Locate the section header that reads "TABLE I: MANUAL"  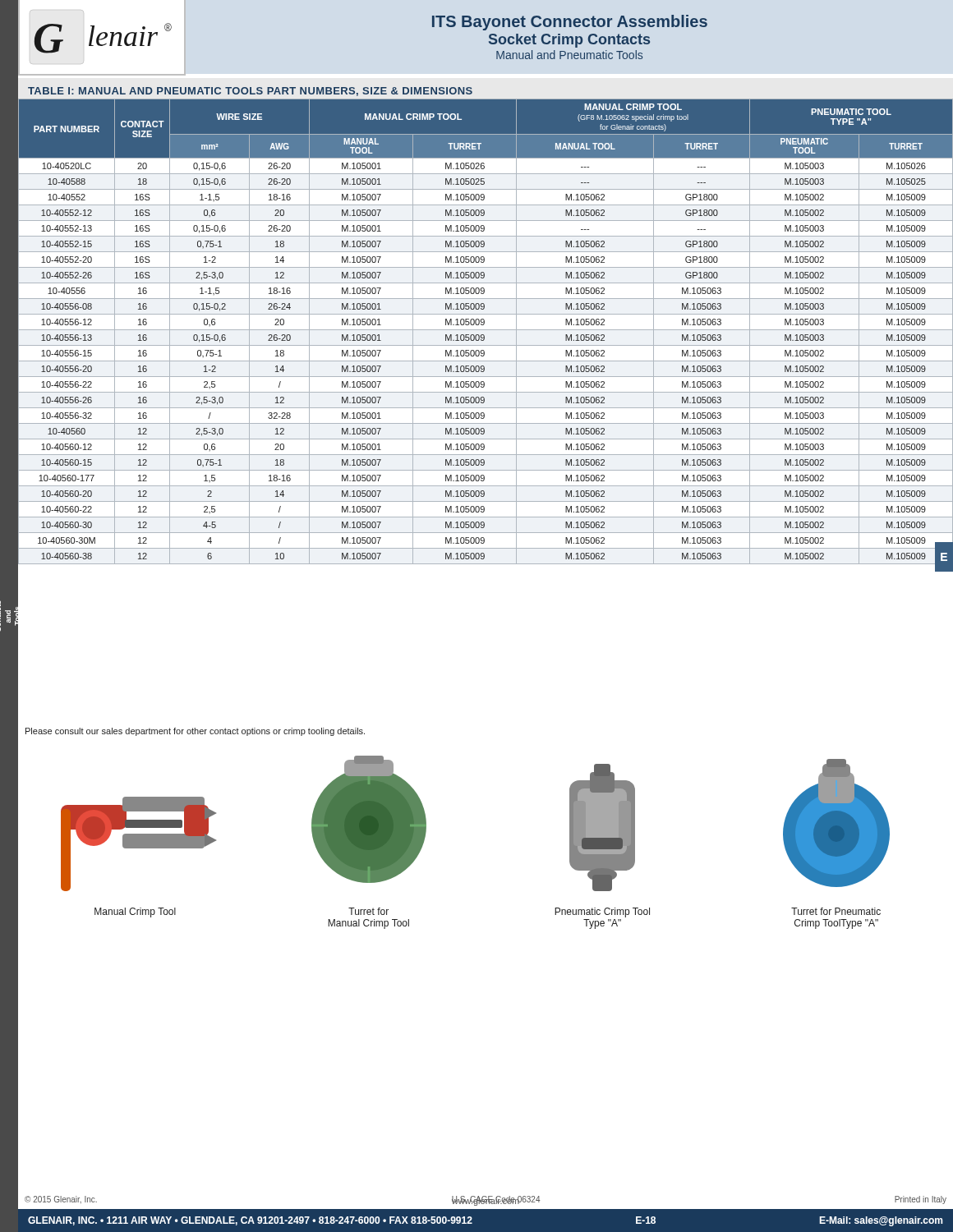[x=250, y=91]
